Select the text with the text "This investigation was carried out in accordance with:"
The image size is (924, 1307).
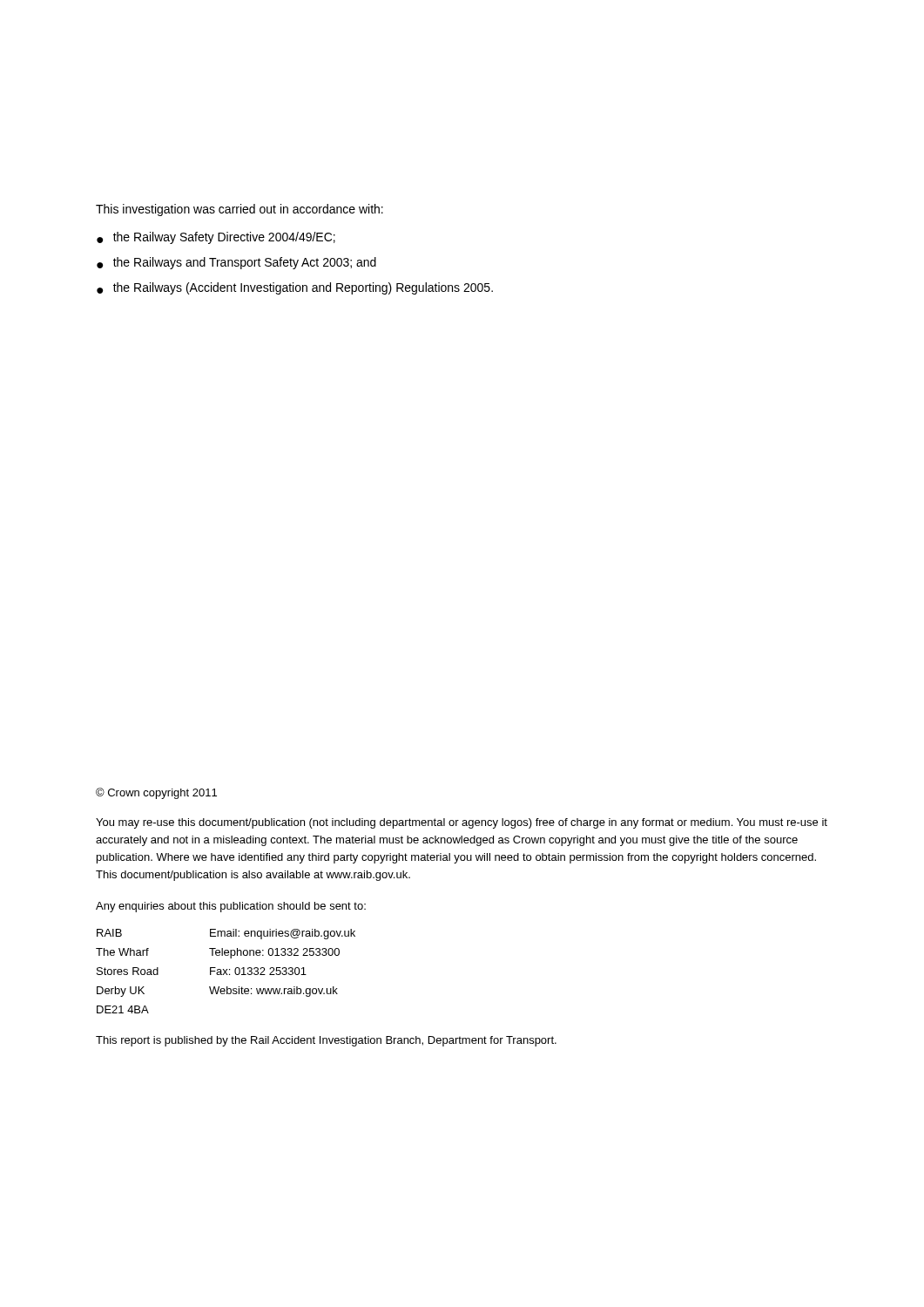pyautogui.click(x=240, y=209)
